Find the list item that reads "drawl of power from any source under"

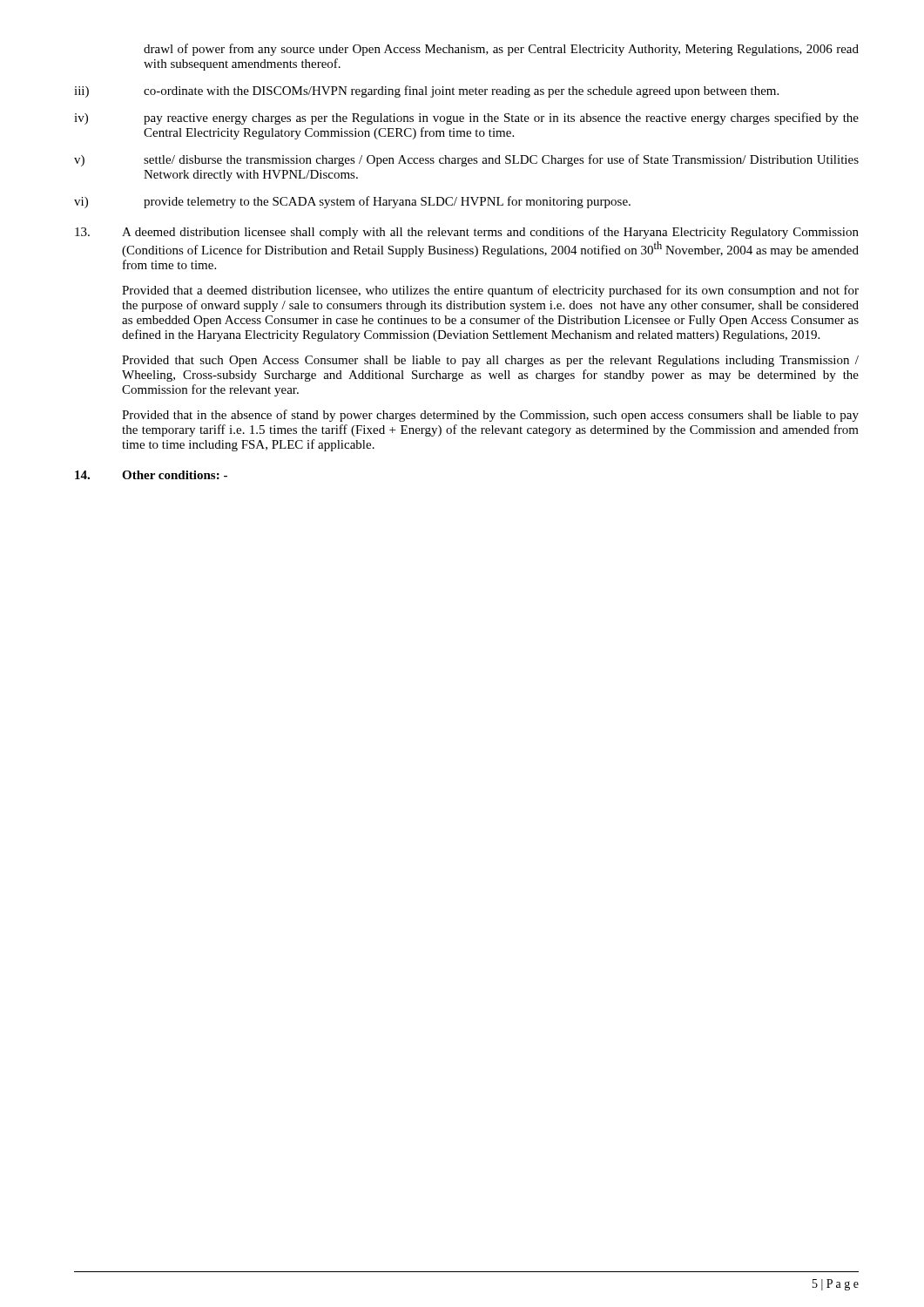point(466,57)
